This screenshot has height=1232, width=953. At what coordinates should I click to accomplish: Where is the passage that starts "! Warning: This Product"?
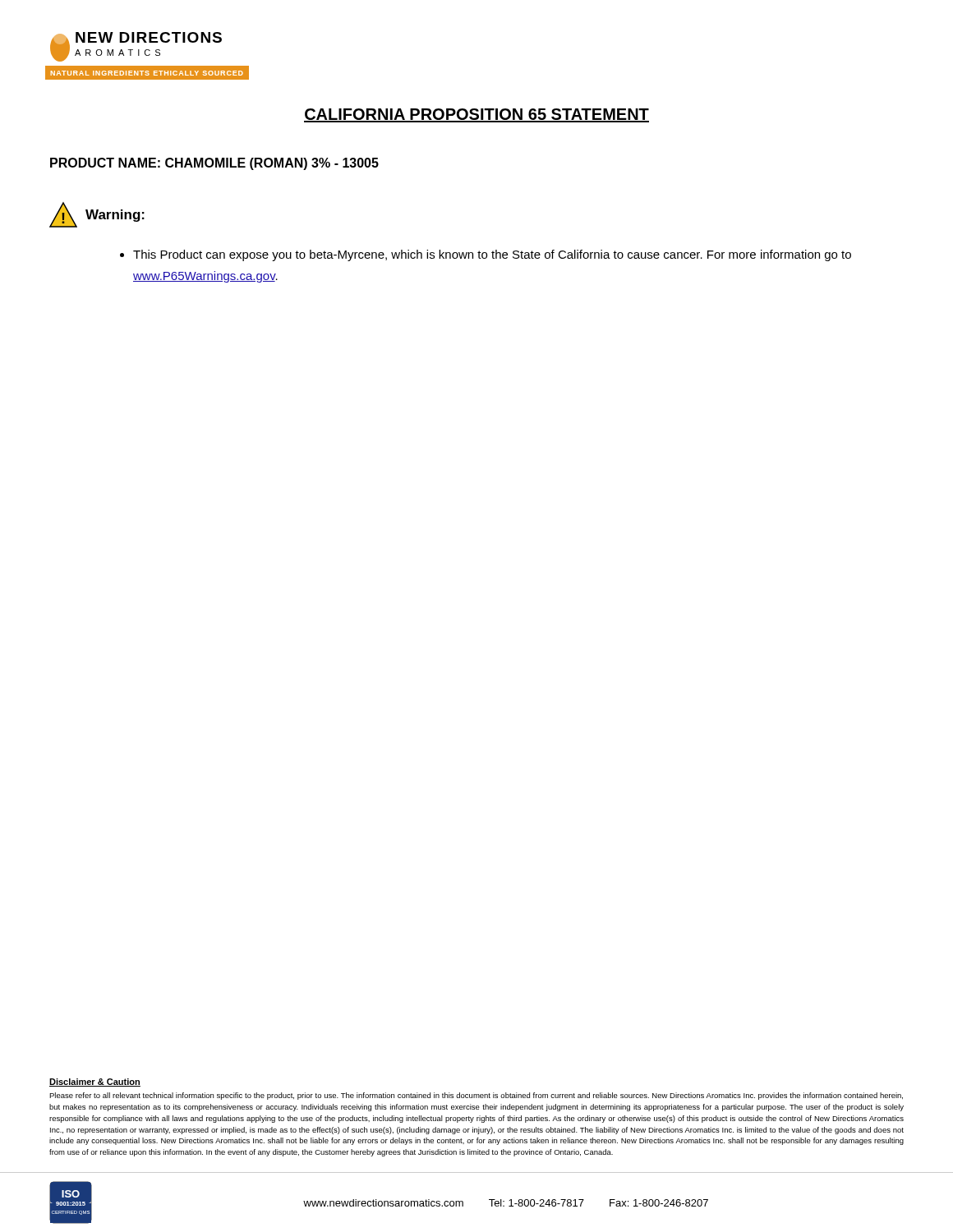coord(476,244)
